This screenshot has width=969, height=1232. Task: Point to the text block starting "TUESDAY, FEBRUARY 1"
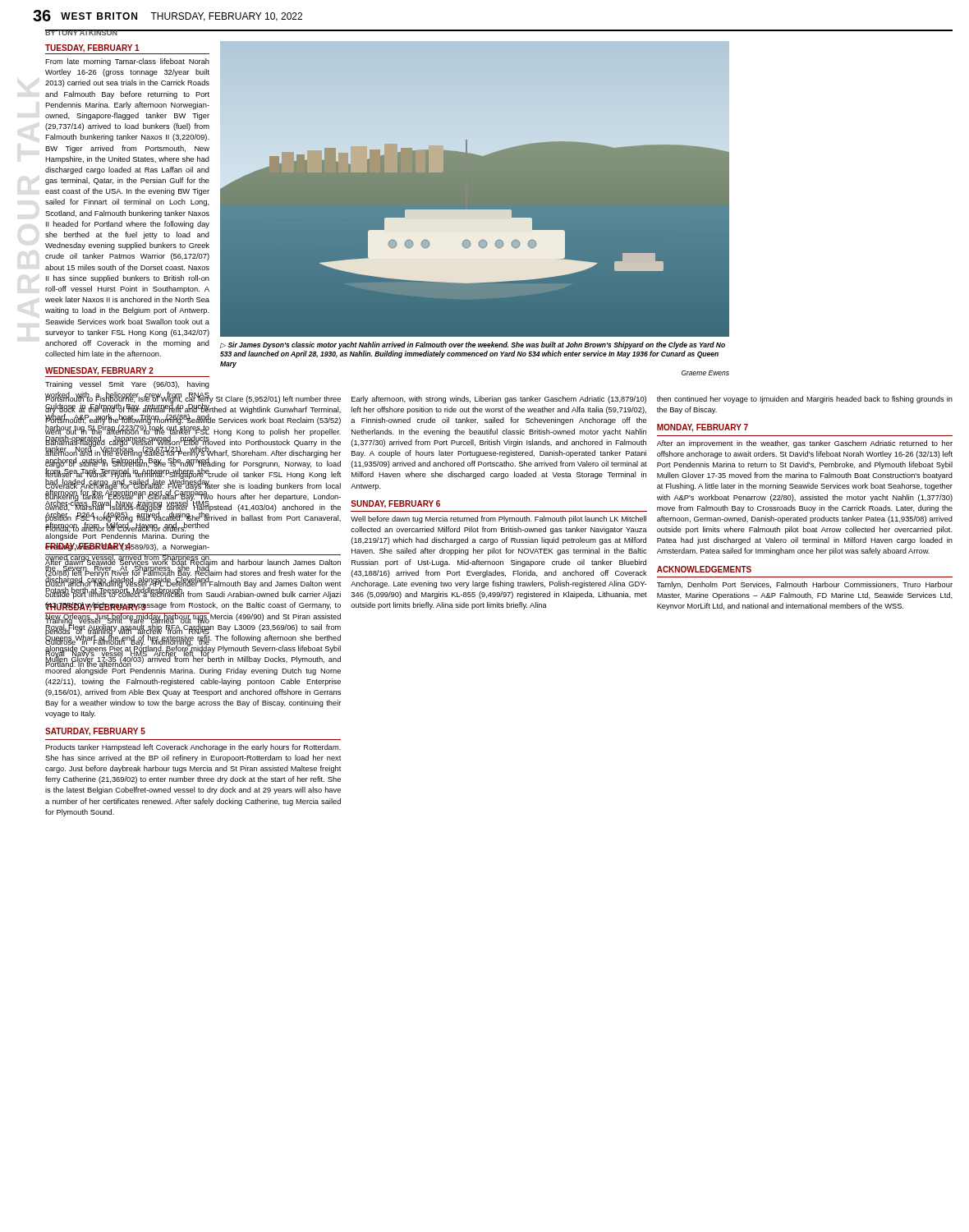(x=92, y=48)
